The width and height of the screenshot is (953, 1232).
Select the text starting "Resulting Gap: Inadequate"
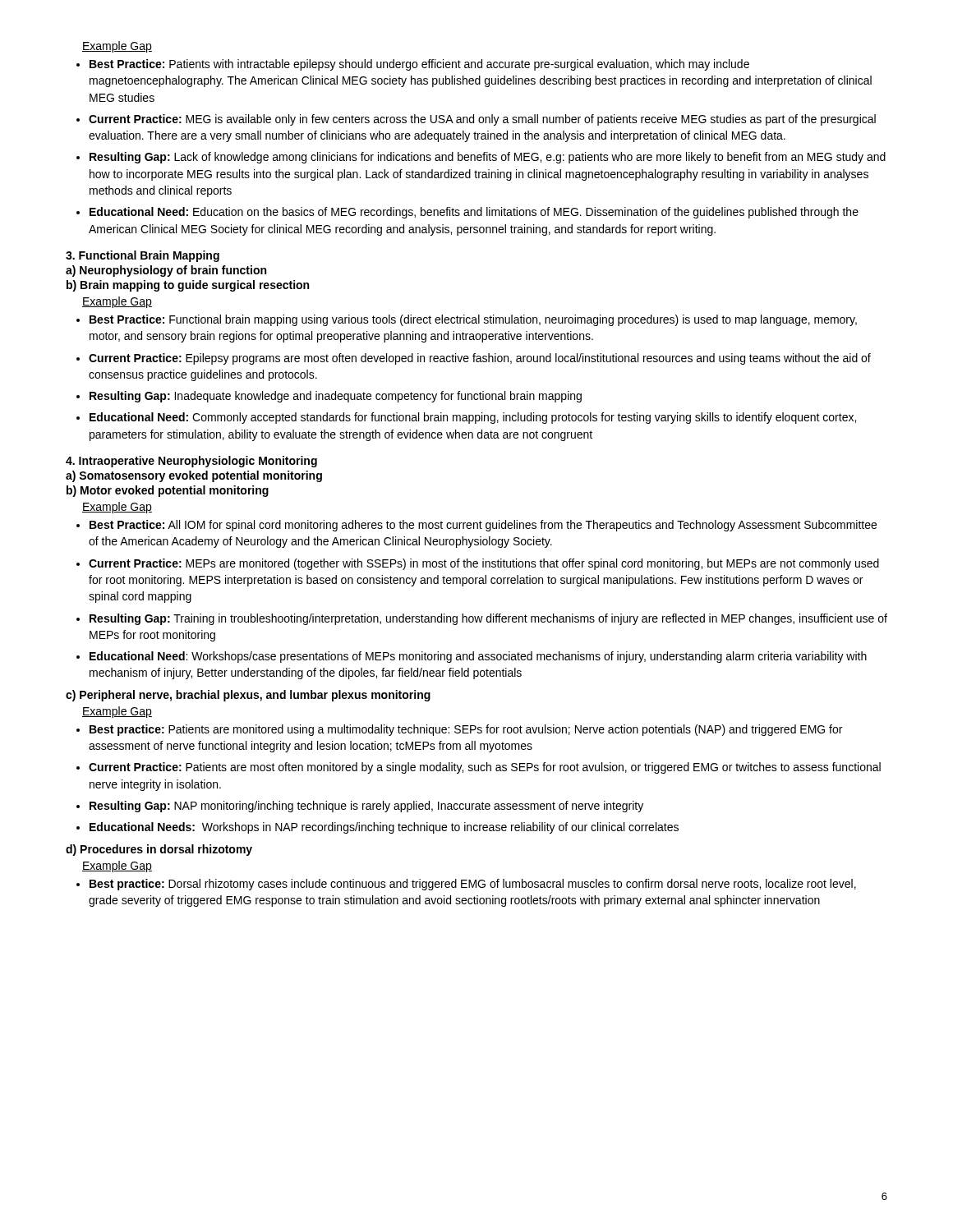coord(488,396)
